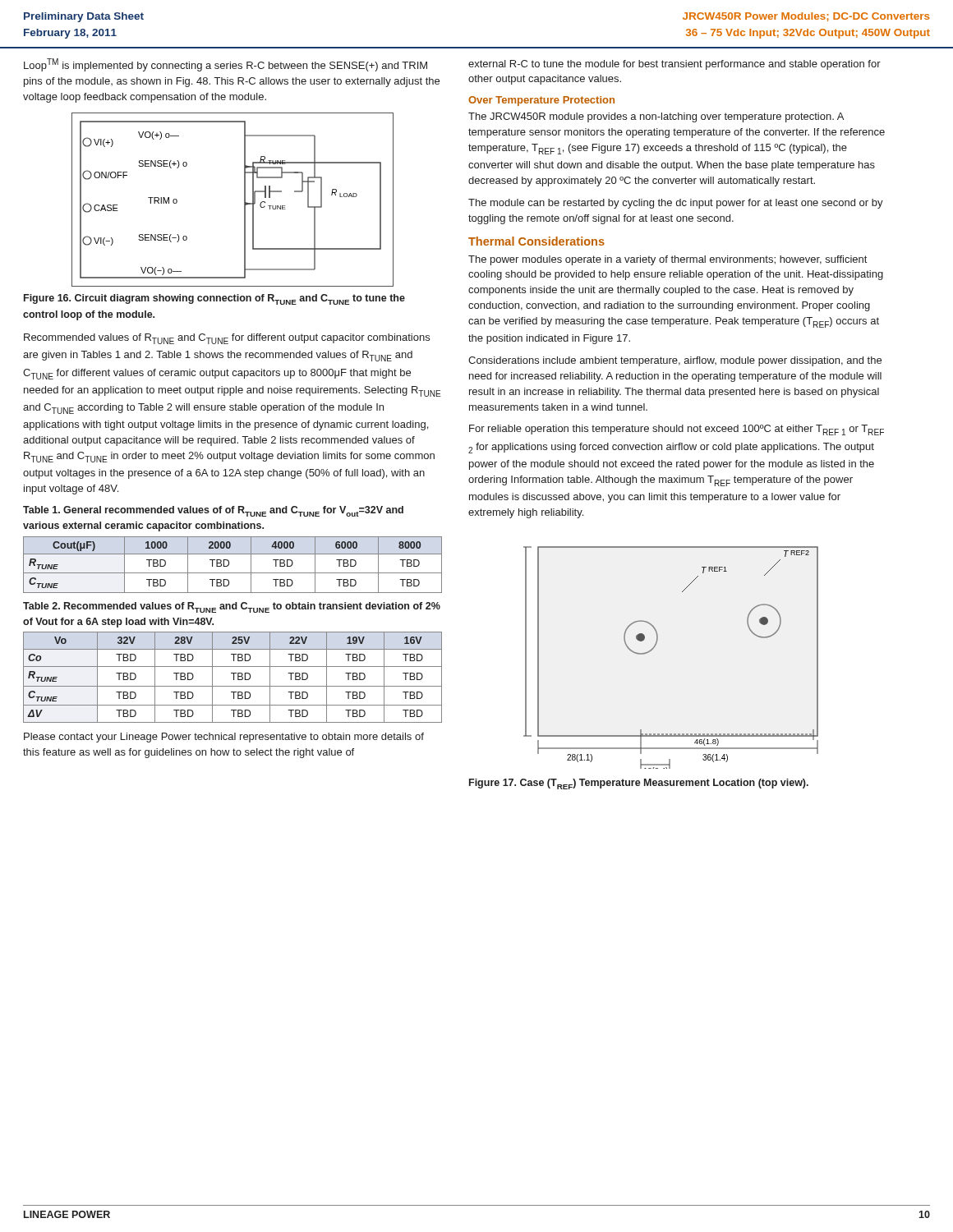Locate the text block containing "The JRCW450R module provides"
The height and width of the screenshot is (1232, 953).
pyautogui.click(x=678, y=168)
